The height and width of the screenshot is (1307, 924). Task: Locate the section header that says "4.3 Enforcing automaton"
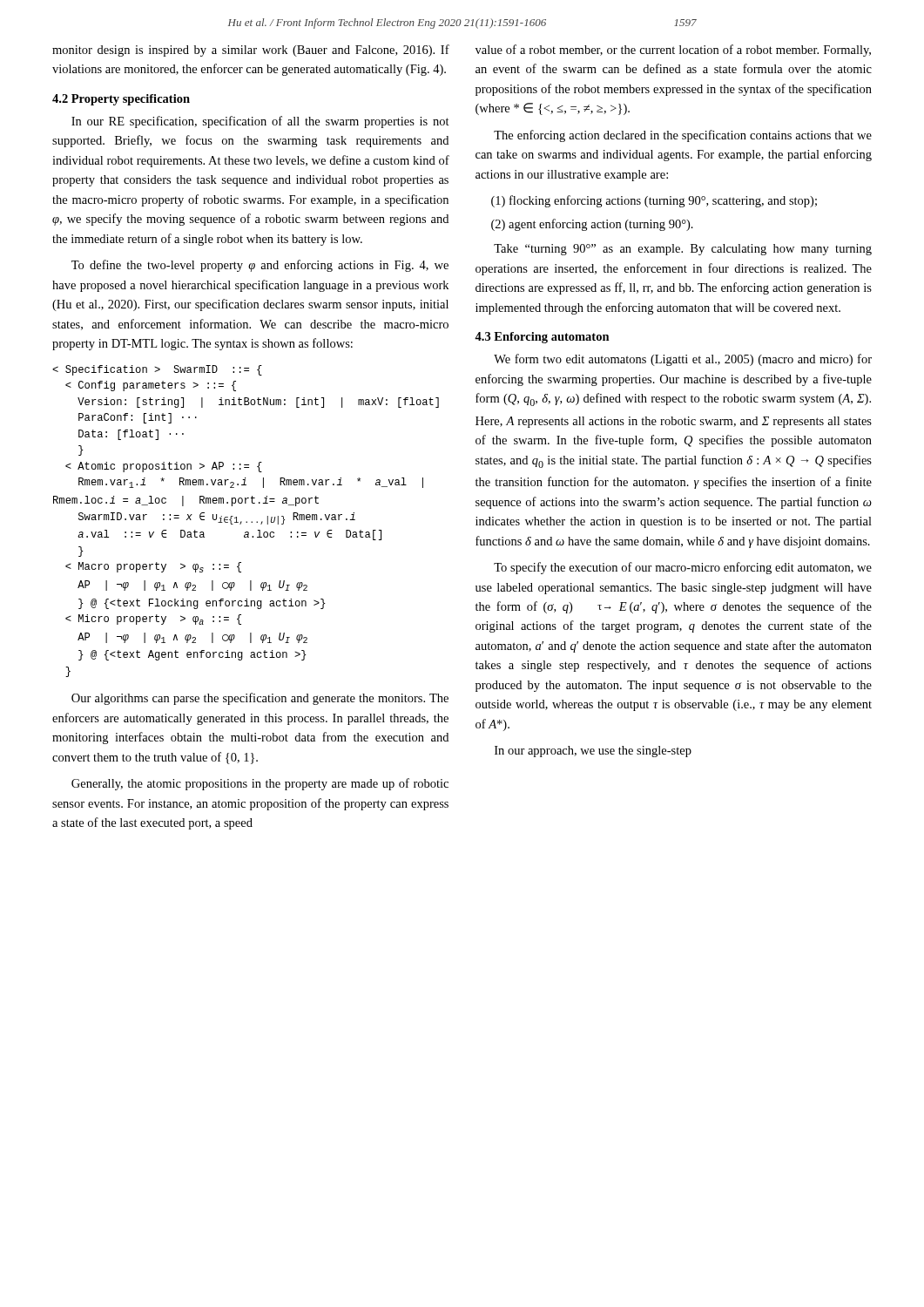click(542, 336)
